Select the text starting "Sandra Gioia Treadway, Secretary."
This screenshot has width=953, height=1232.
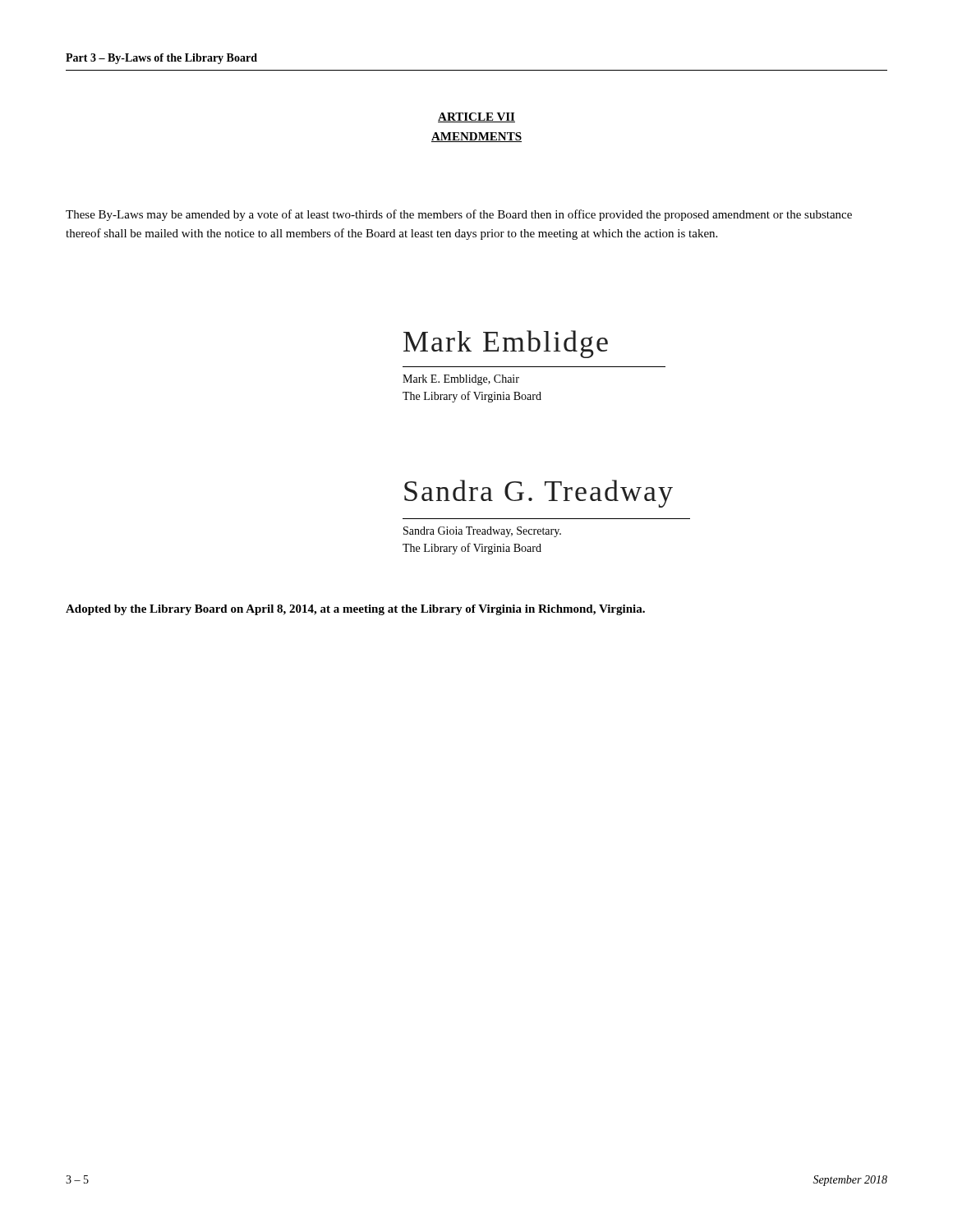482,540
